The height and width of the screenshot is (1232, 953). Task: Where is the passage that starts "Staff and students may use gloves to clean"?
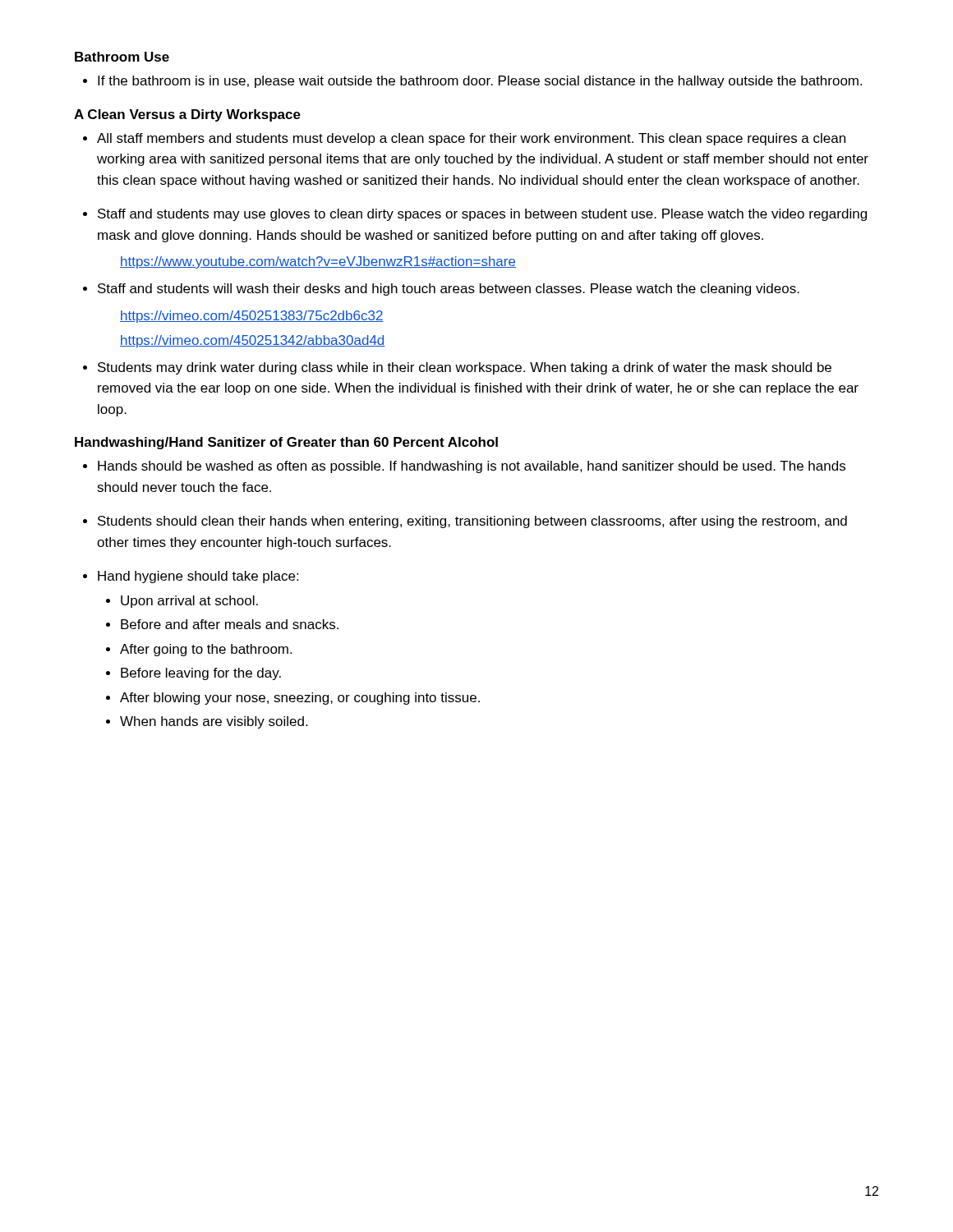(482, 224)
